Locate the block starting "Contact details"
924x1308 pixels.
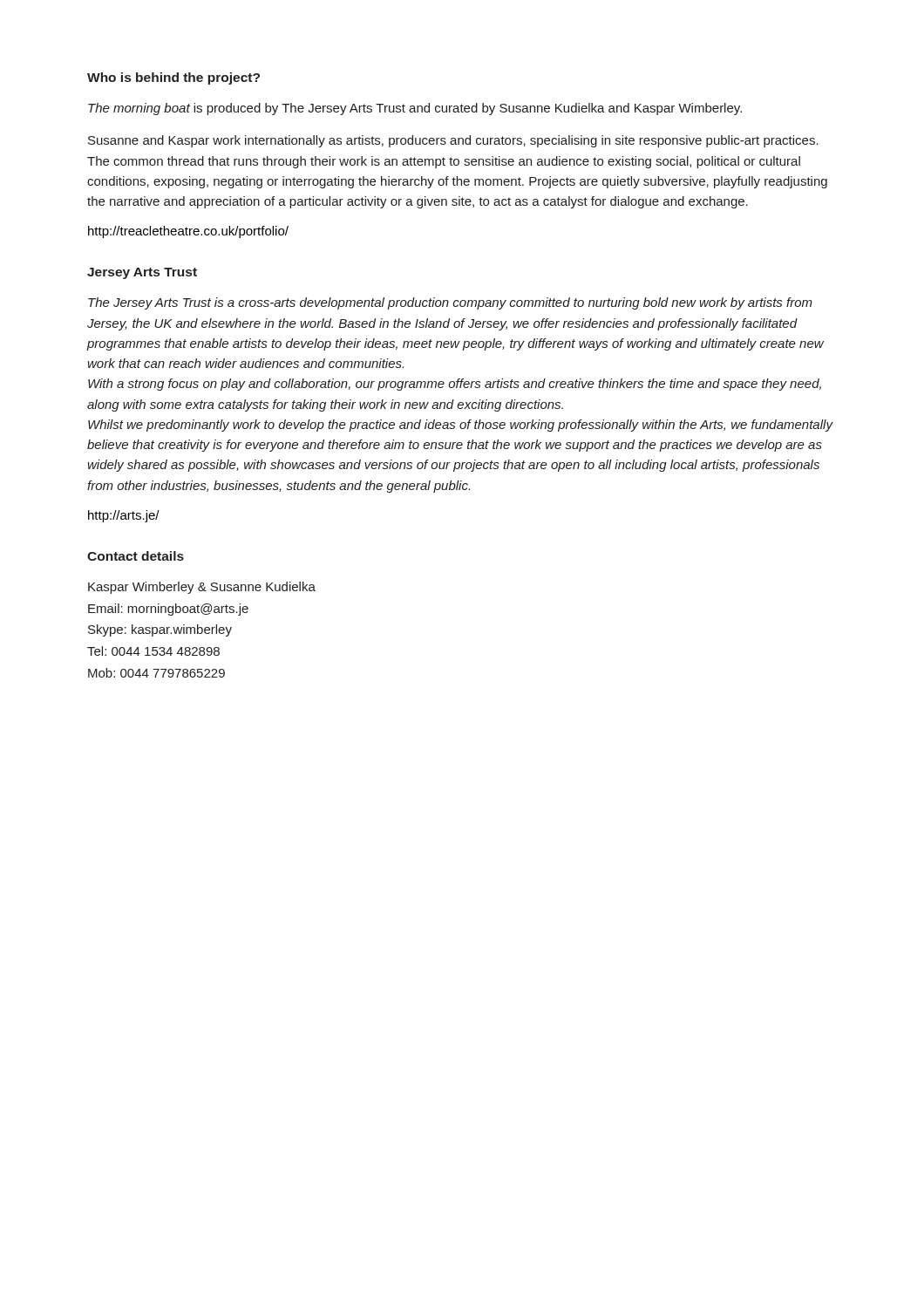click(136, 556)
